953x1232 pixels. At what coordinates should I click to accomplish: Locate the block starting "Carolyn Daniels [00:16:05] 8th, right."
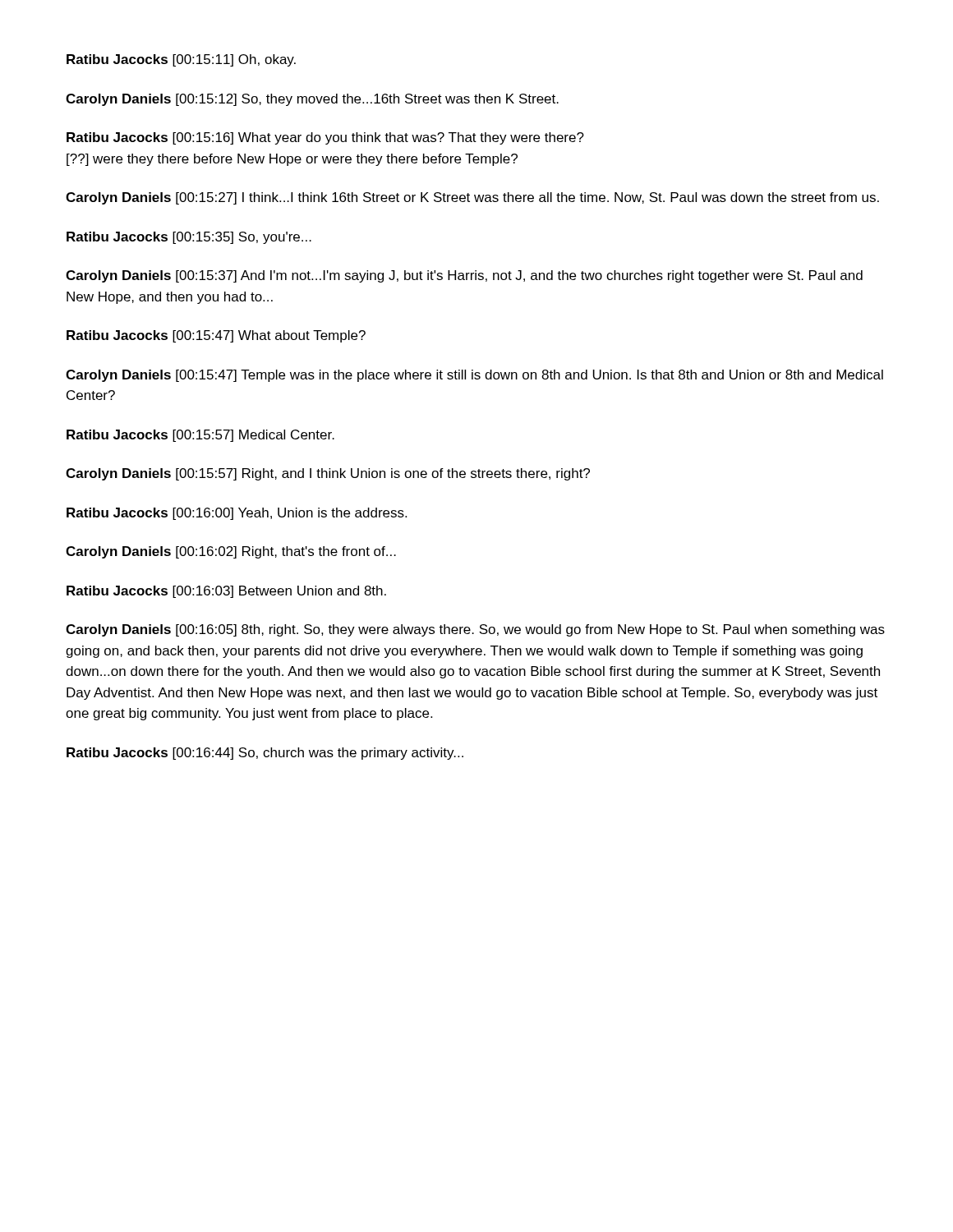(x=475, y=671)
